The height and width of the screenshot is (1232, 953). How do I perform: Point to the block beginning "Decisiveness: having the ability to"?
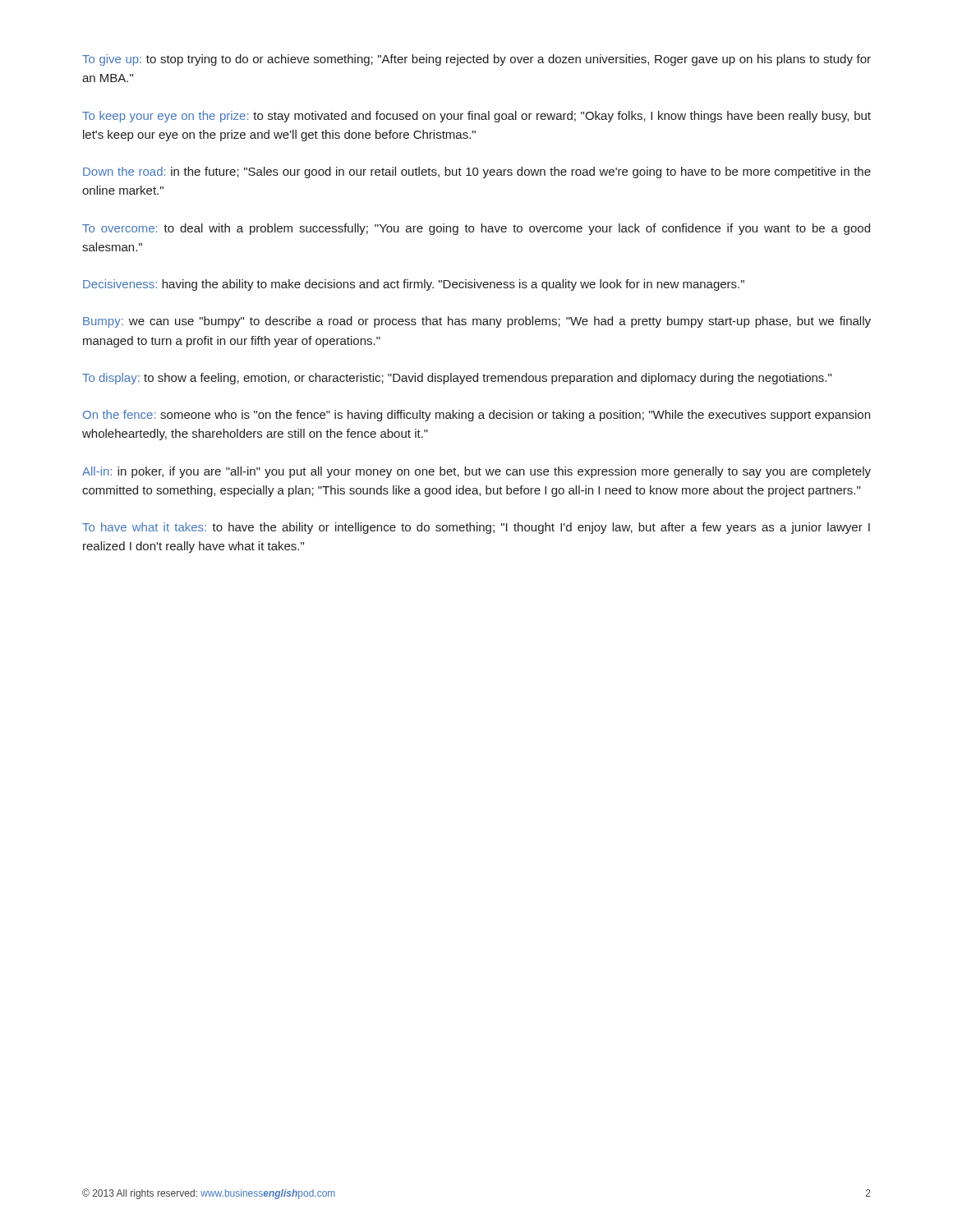[x=413, y=284]
